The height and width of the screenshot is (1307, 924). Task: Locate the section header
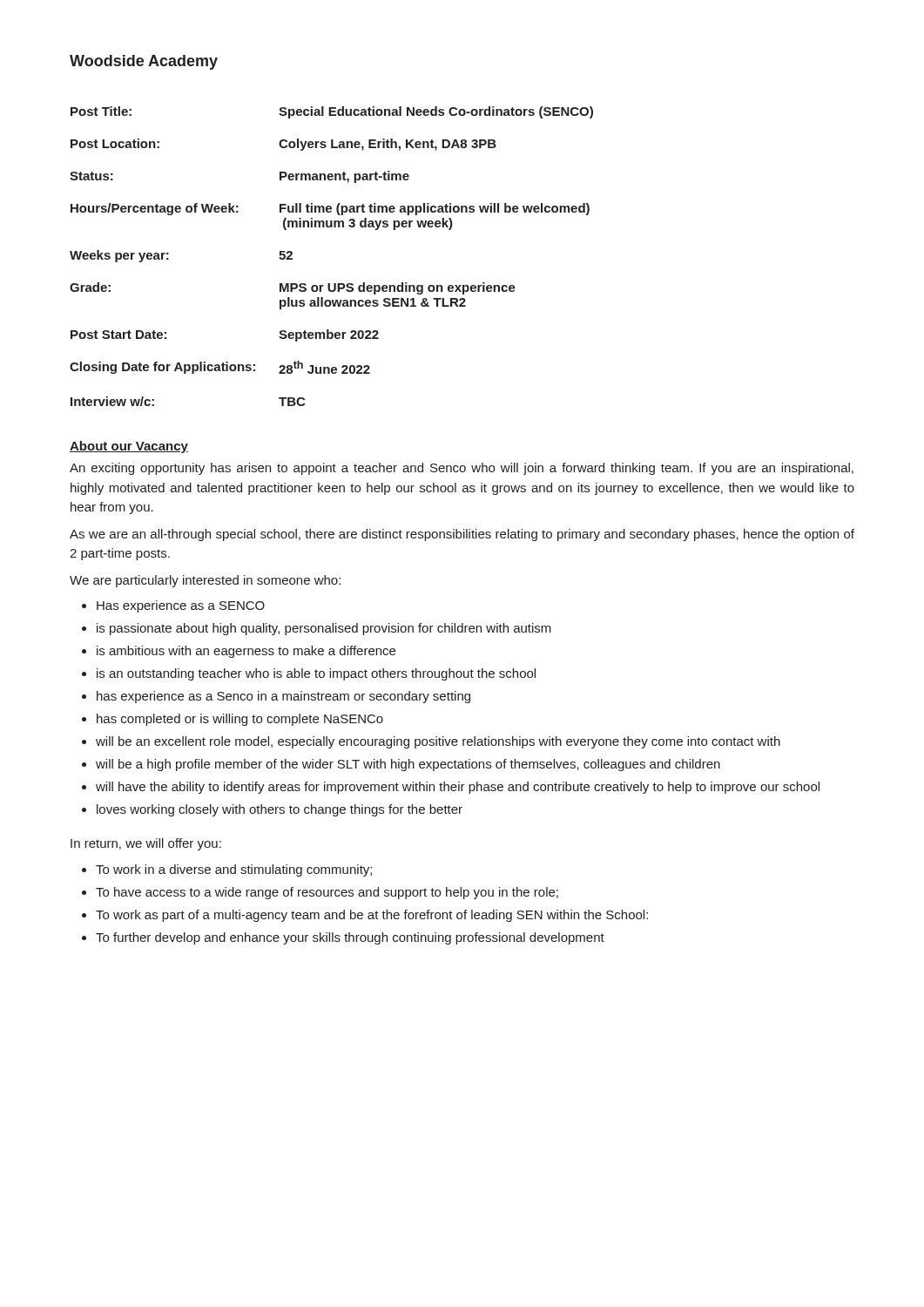point(129,446)
